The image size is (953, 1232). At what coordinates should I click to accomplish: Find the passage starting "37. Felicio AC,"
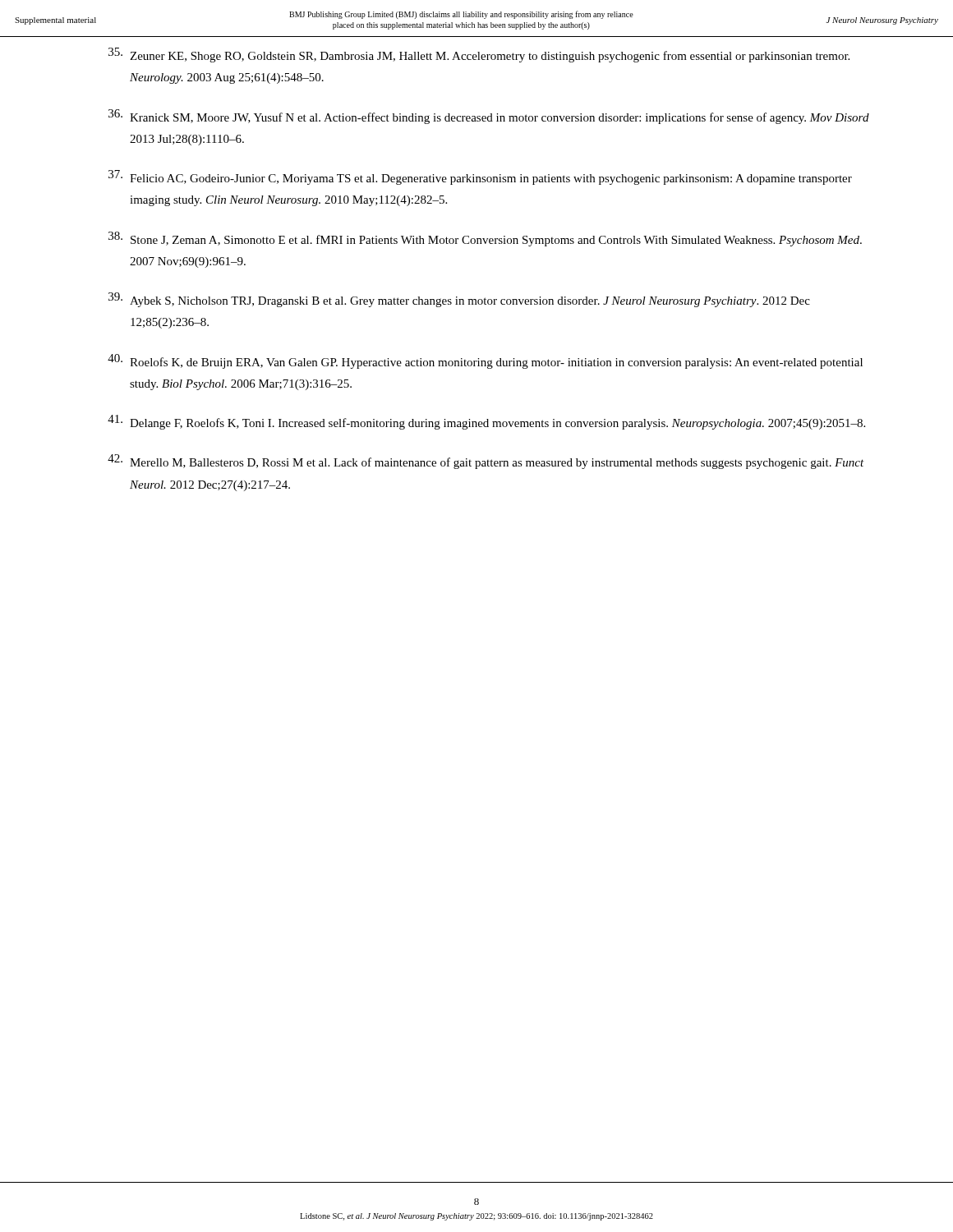point(485,189)
